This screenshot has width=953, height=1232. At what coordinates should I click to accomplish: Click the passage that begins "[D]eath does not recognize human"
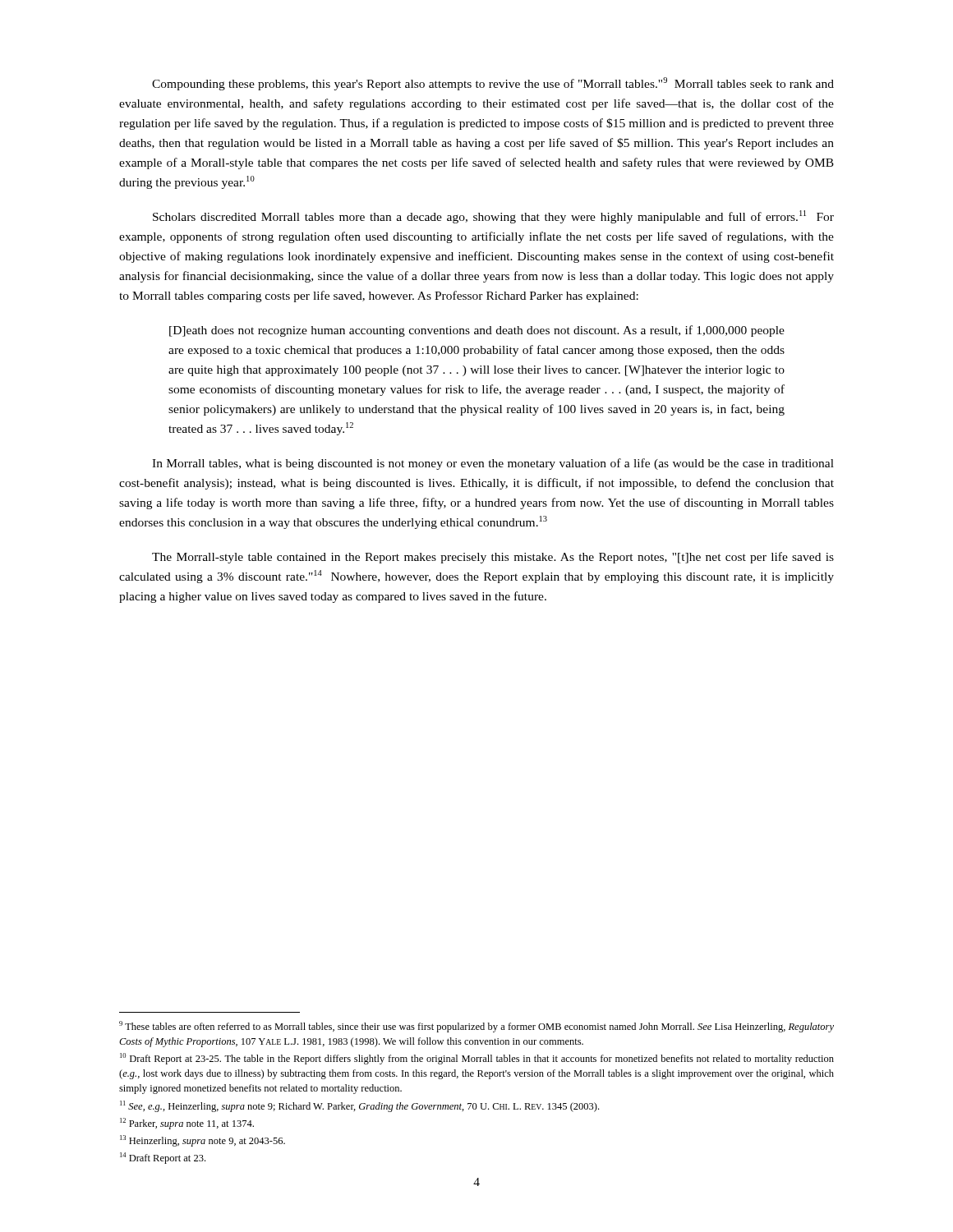pos(476,379)
